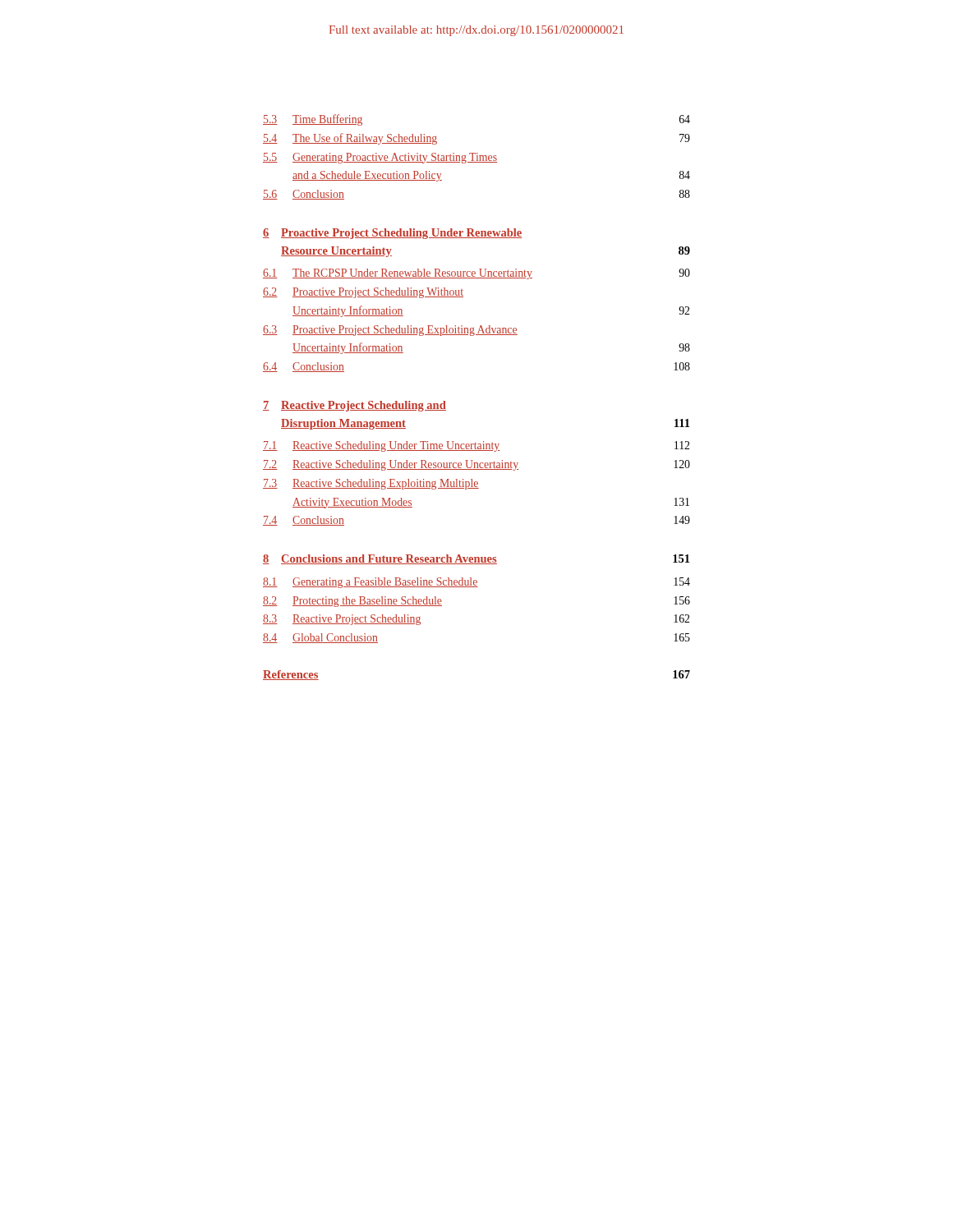Locate the list item that says "7.2 Reactive Scheduling Under Resource Uncertainty"
953x1232 pixels.
pyautogui.click(x=476, y=465)
